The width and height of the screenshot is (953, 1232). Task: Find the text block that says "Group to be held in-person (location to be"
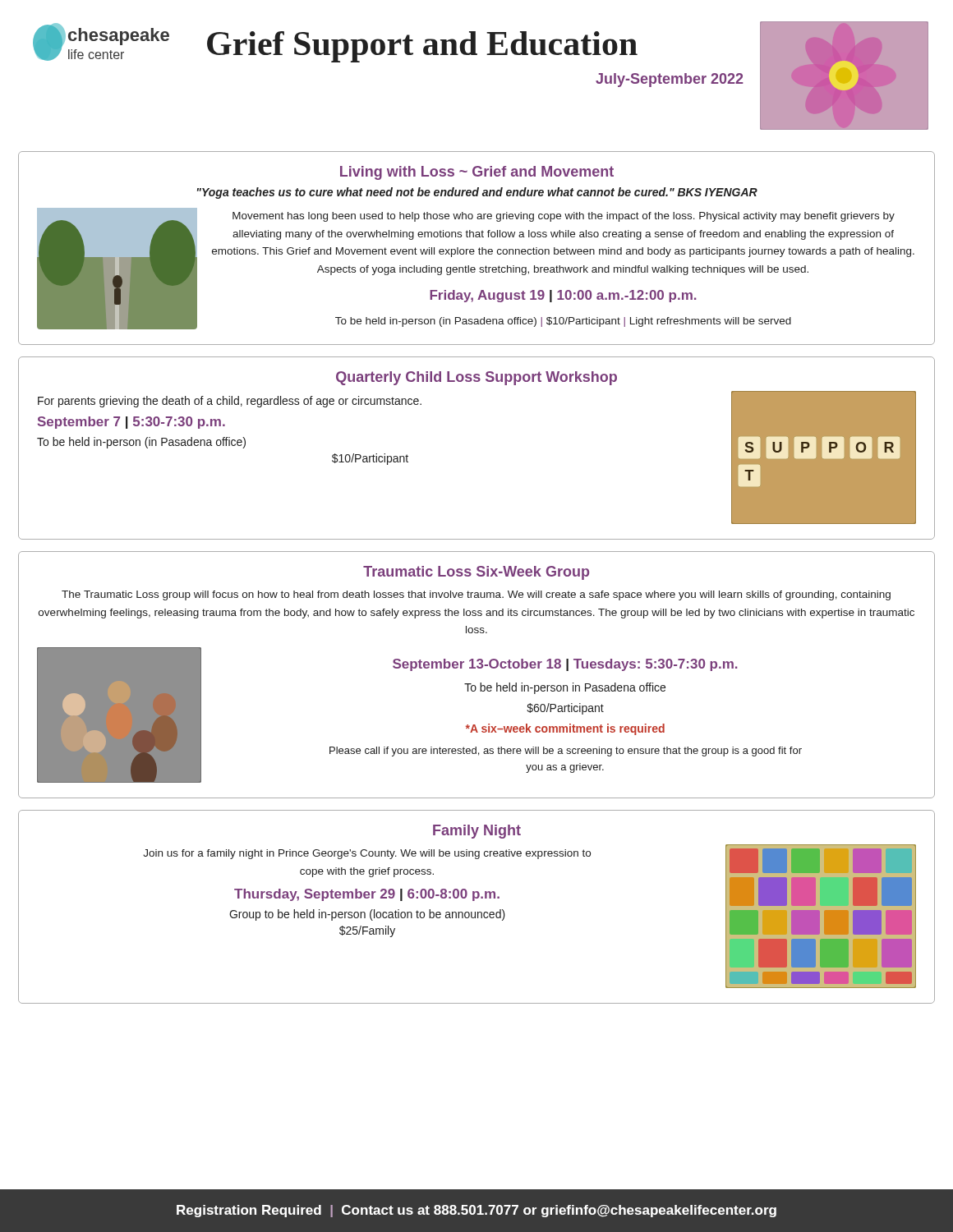click(x=367, y=914)
